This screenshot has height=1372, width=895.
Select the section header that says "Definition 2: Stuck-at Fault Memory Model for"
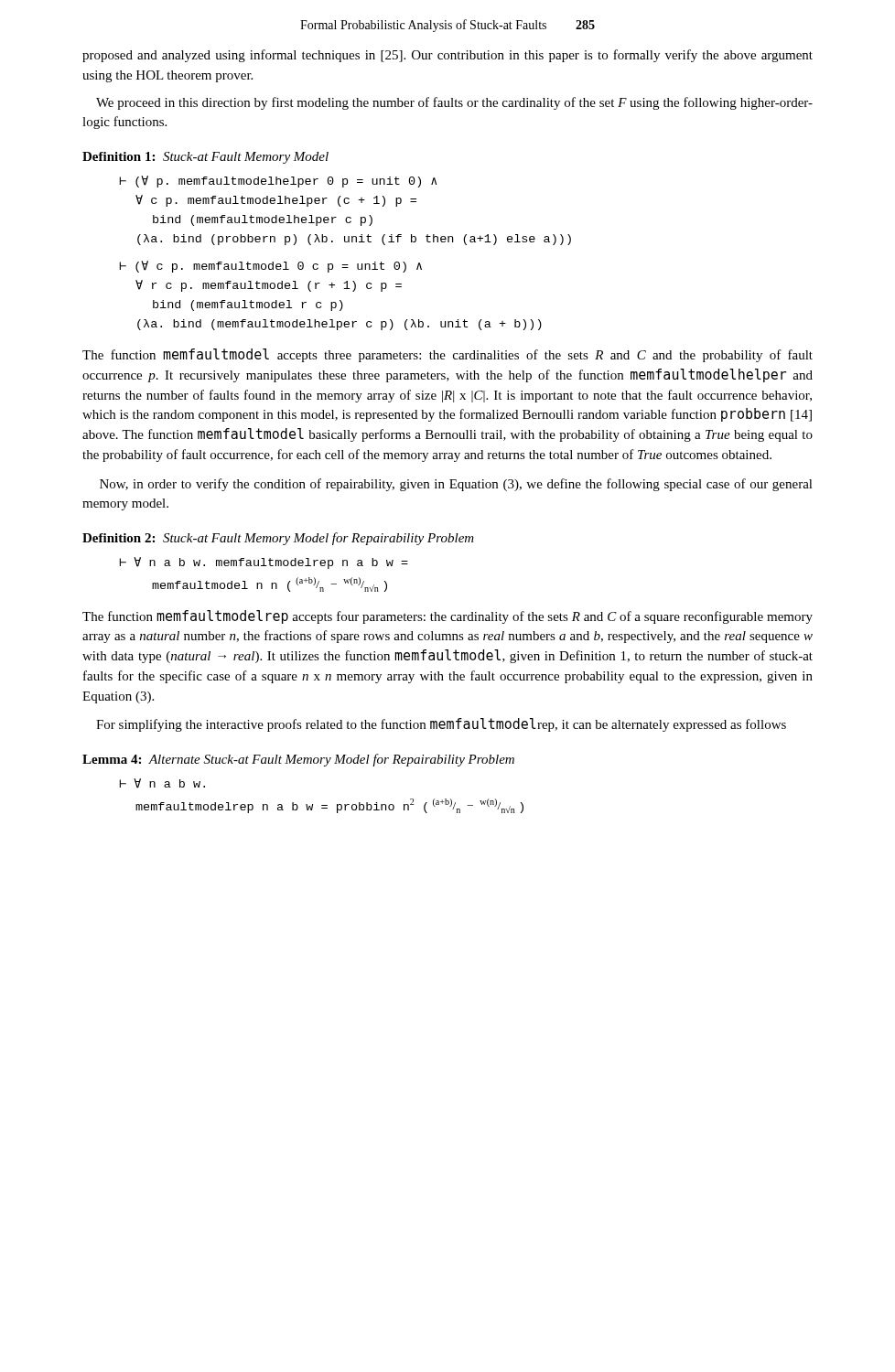point(278,538)
